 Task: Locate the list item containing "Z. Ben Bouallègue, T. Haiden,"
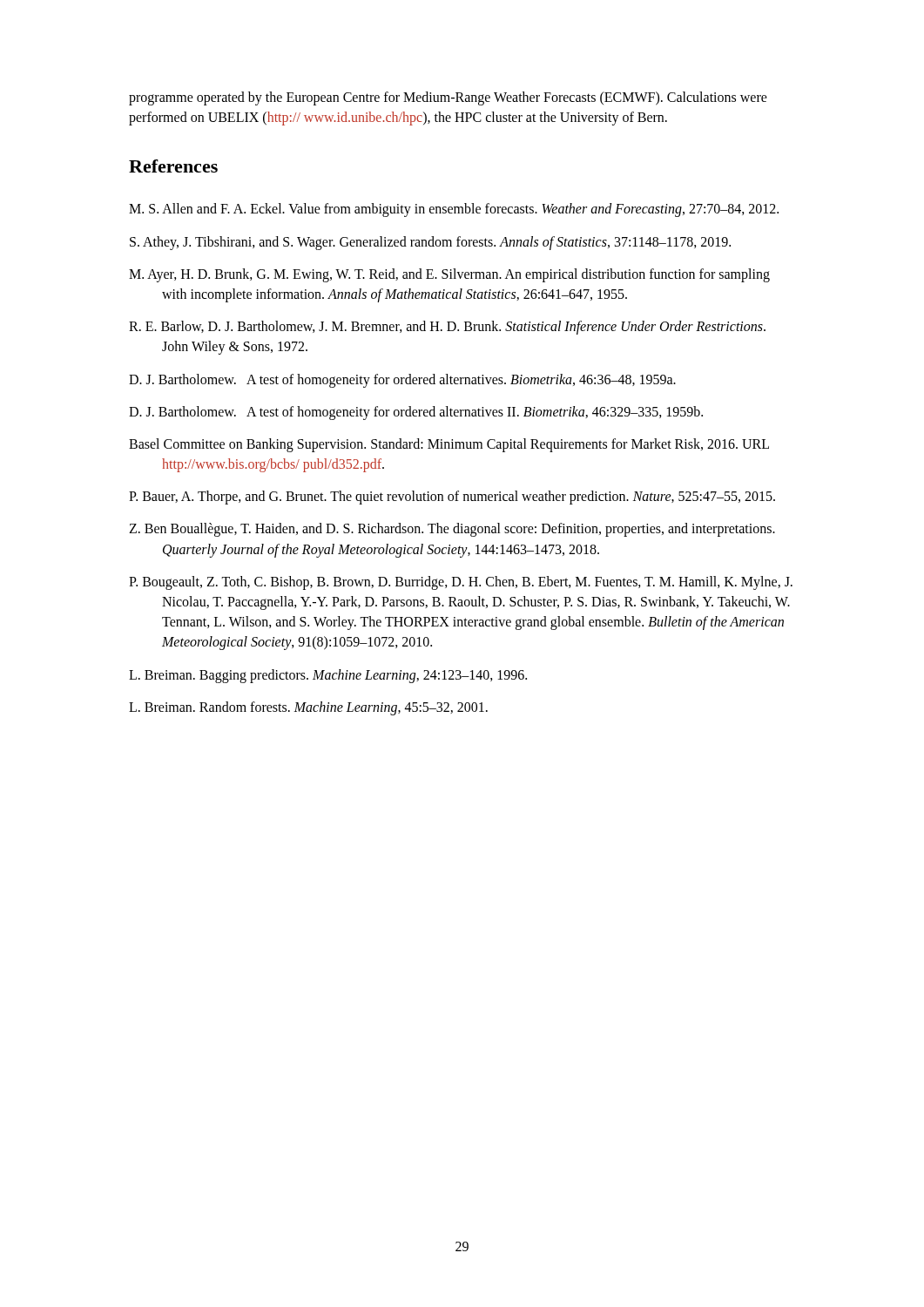452,539
